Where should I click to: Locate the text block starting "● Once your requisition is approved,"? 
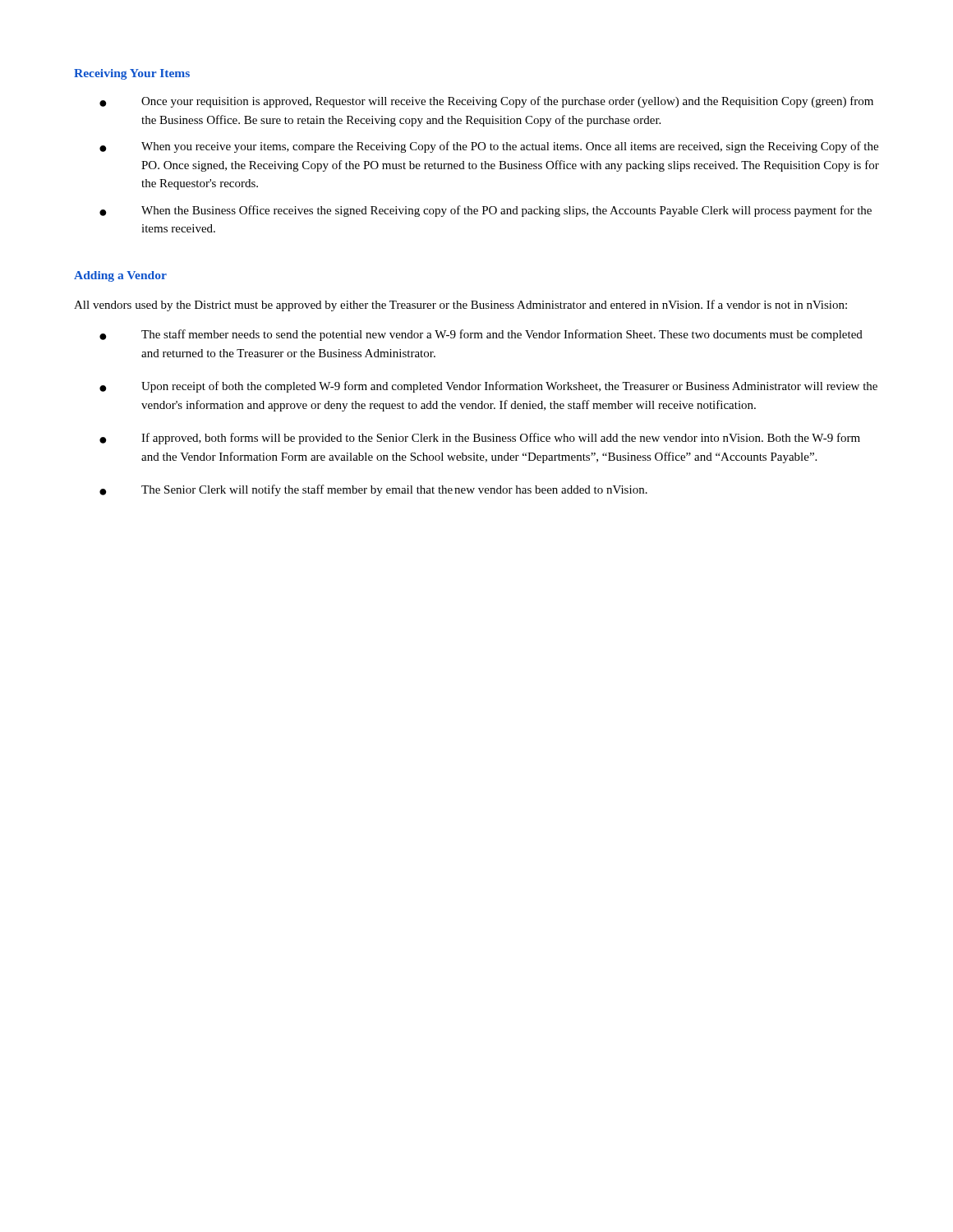489,111
